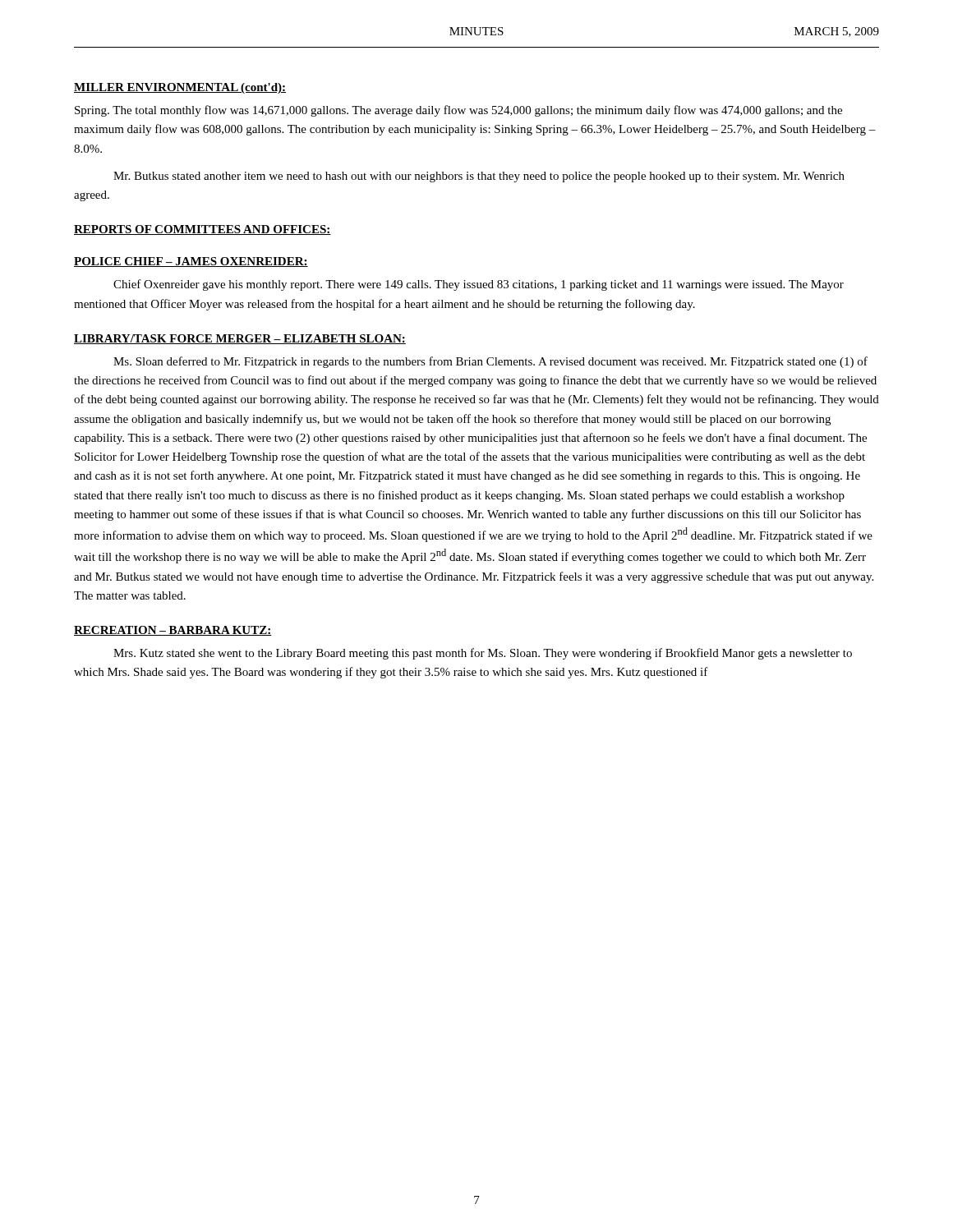Select the text block with the text "Chief Oxenreider gave his monthly report."

coord(459,294)
